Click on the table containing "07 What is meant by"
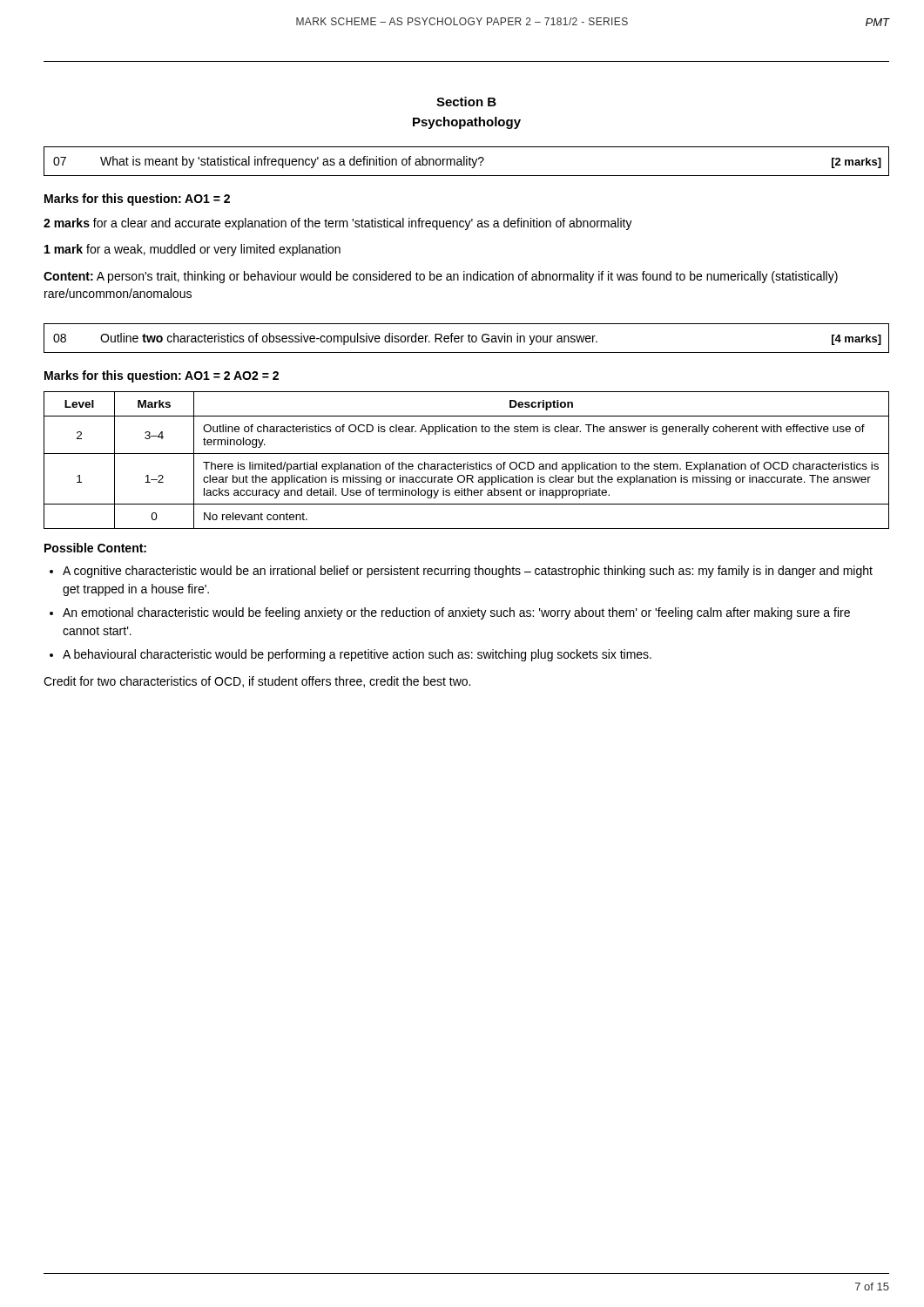 point(466,161)
